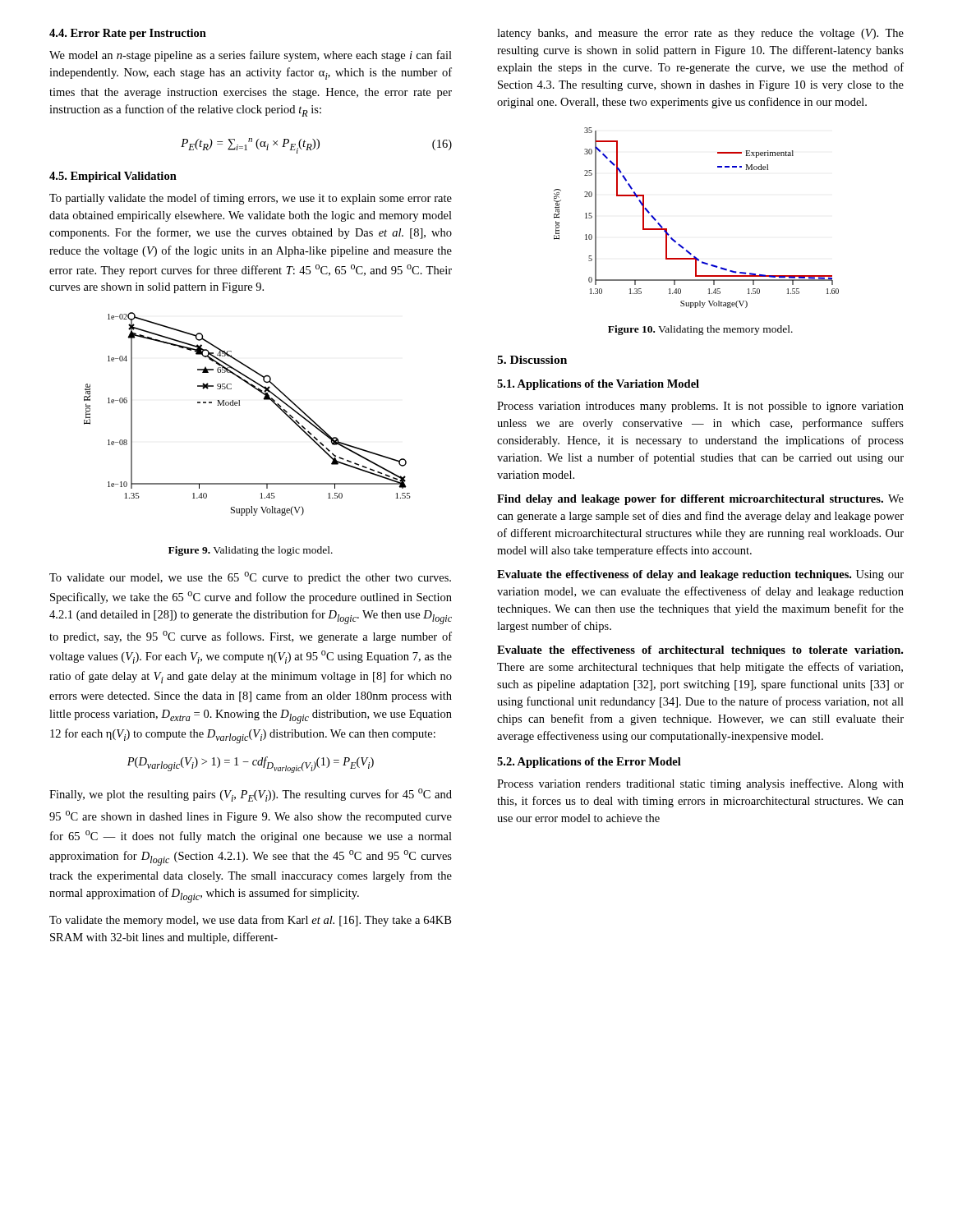Click where it says "5.2. Applications of the Error Model"

click(589, 762)
